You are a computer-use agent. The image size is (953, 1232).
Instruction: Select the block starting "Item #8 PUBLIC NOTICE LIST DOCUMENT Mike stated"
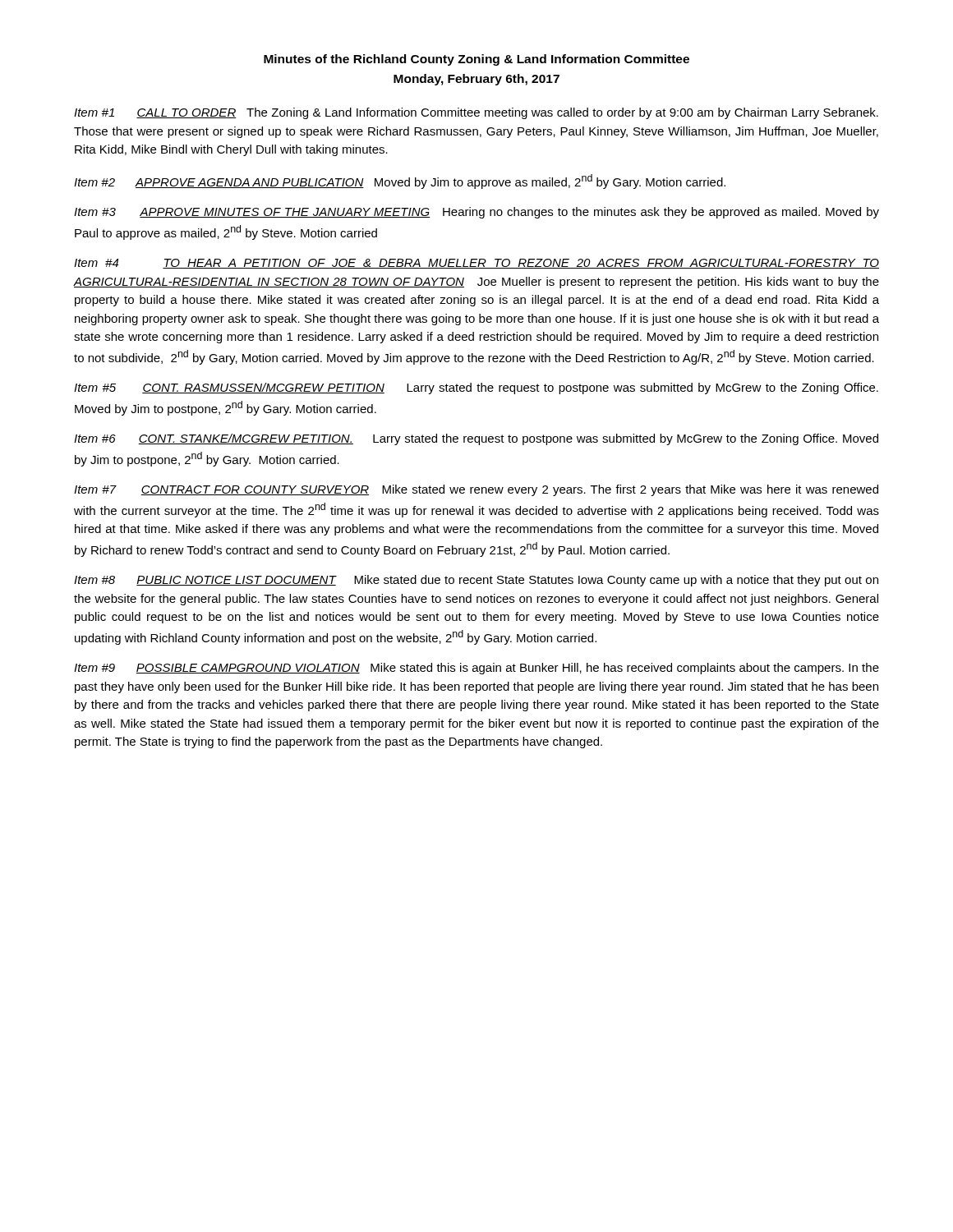coord(476,608)
